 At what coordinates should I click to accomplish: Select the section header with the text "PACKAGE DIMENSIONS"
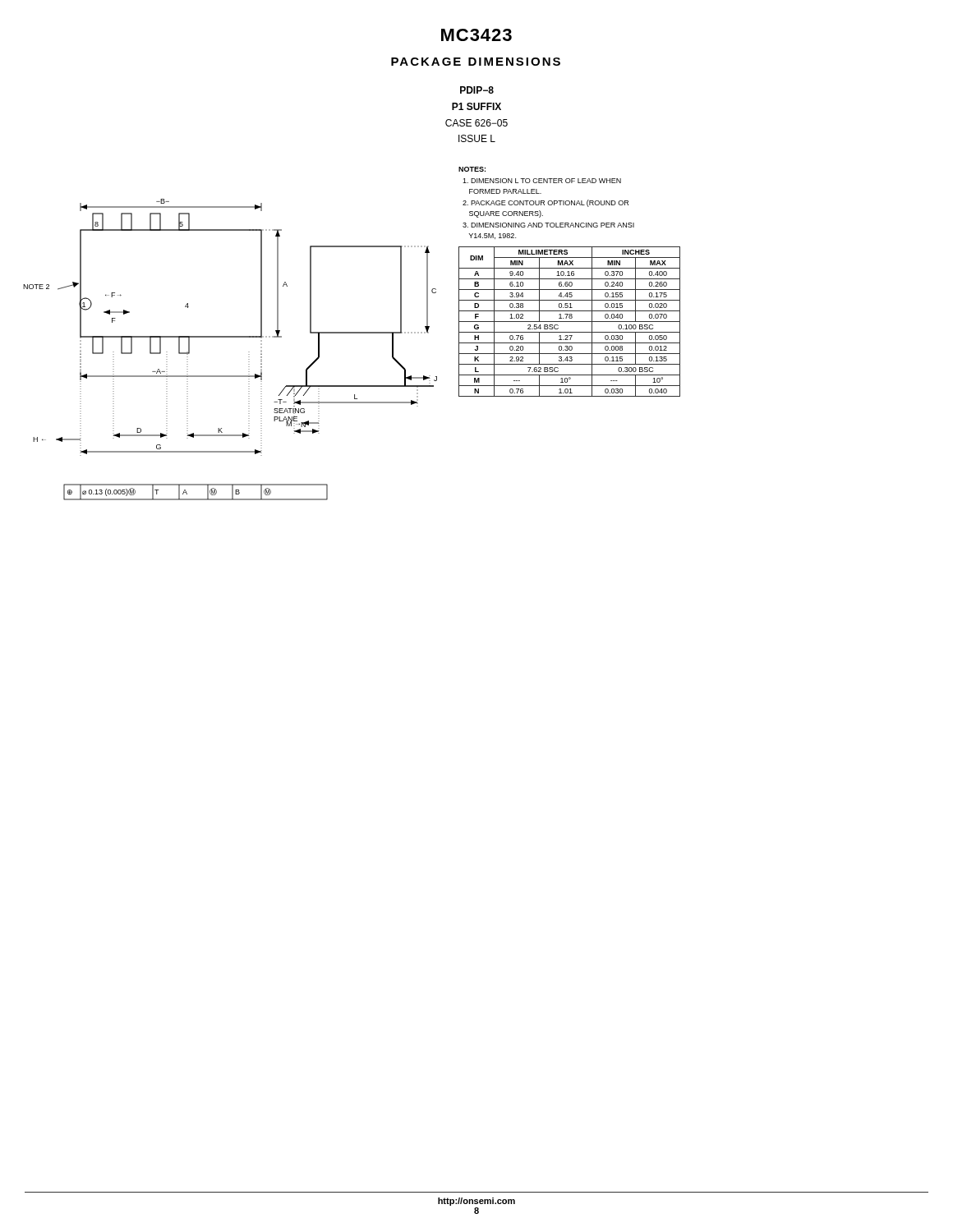[x=476, y=61]
